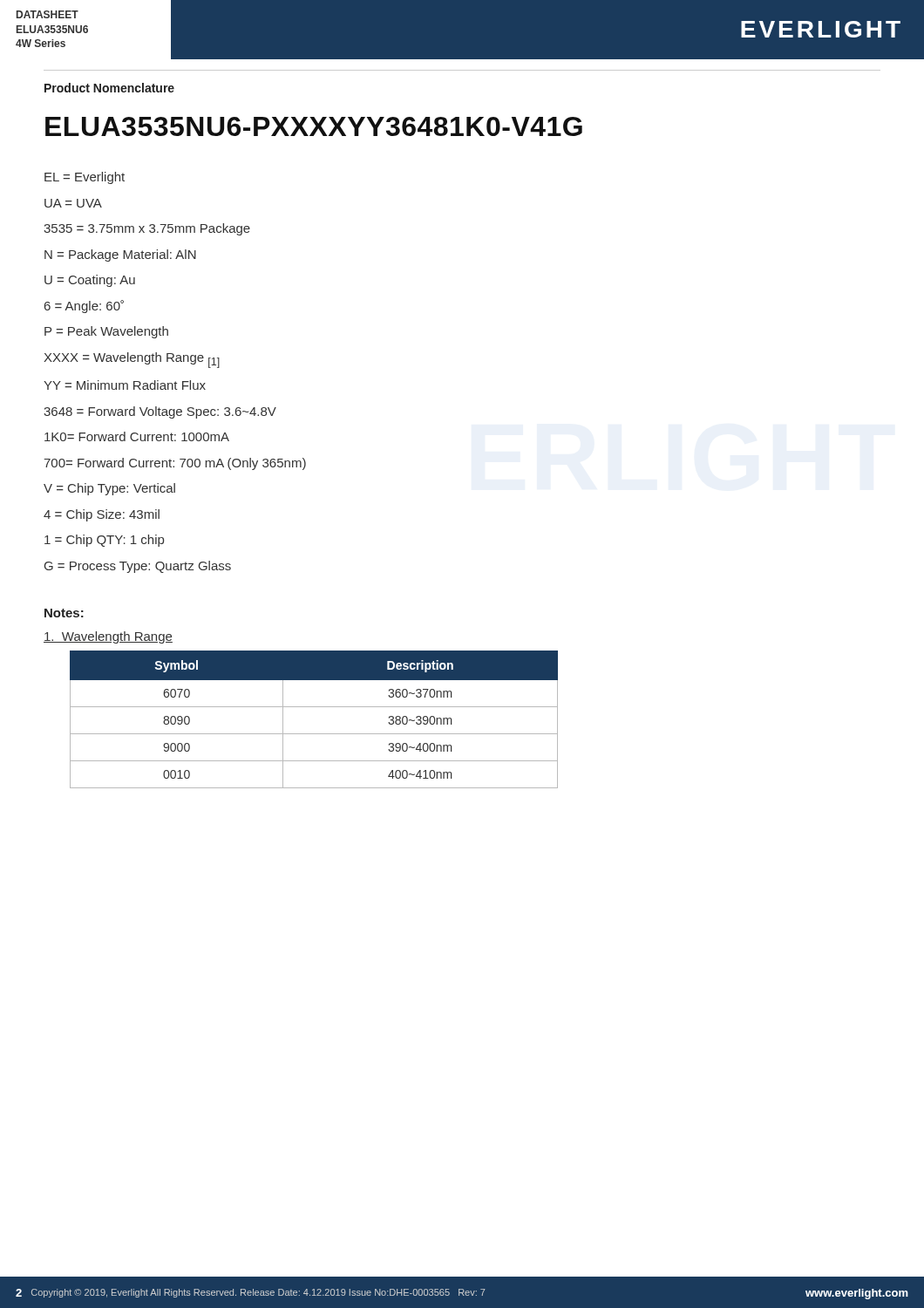Find the block starting "UA = UVA"
This screenshot has width=924, height=1308.
73,202
